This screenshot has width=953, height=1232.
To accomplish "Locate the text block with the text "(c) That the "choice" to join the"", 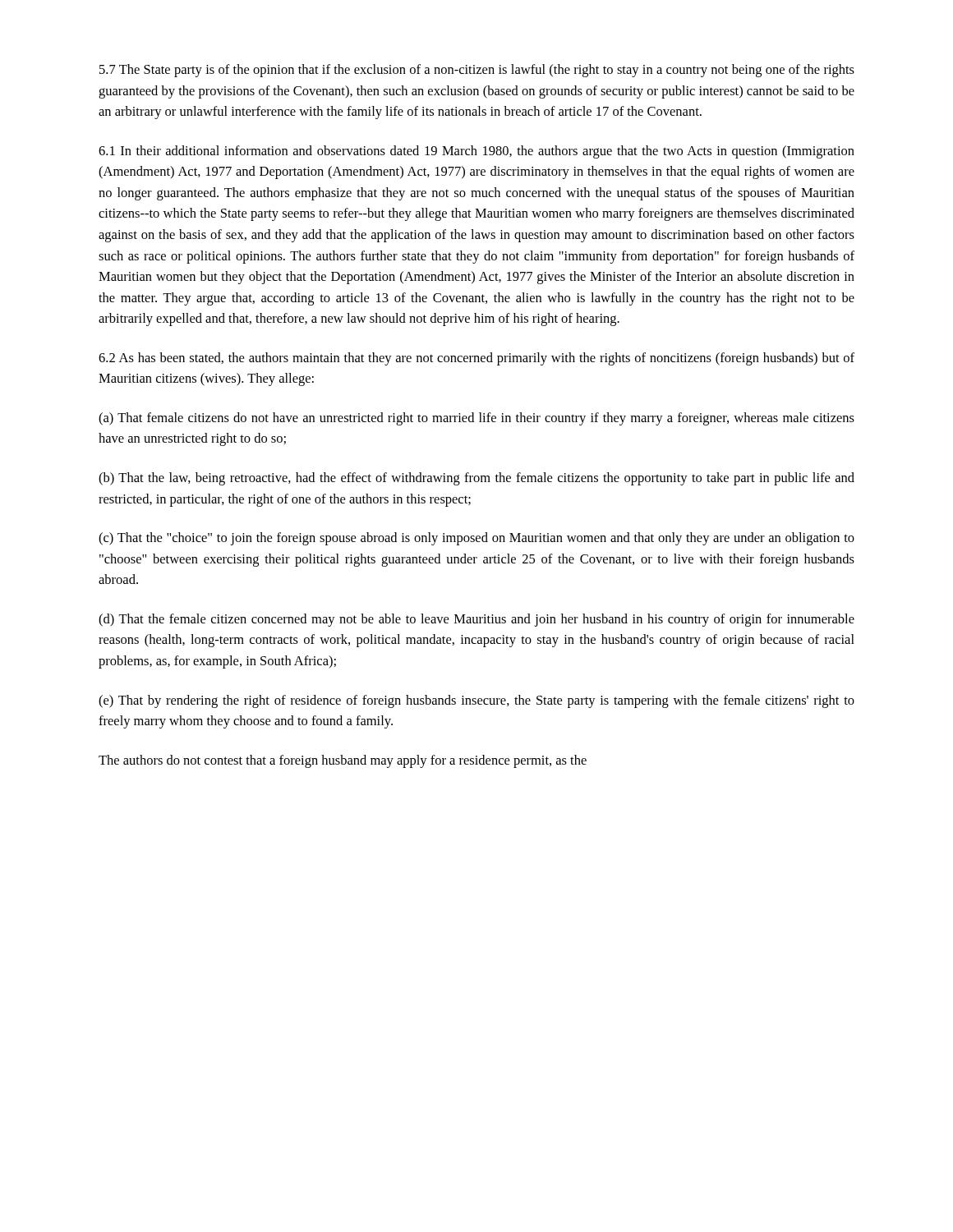I will pyautogui.click(x=476, y=559).
